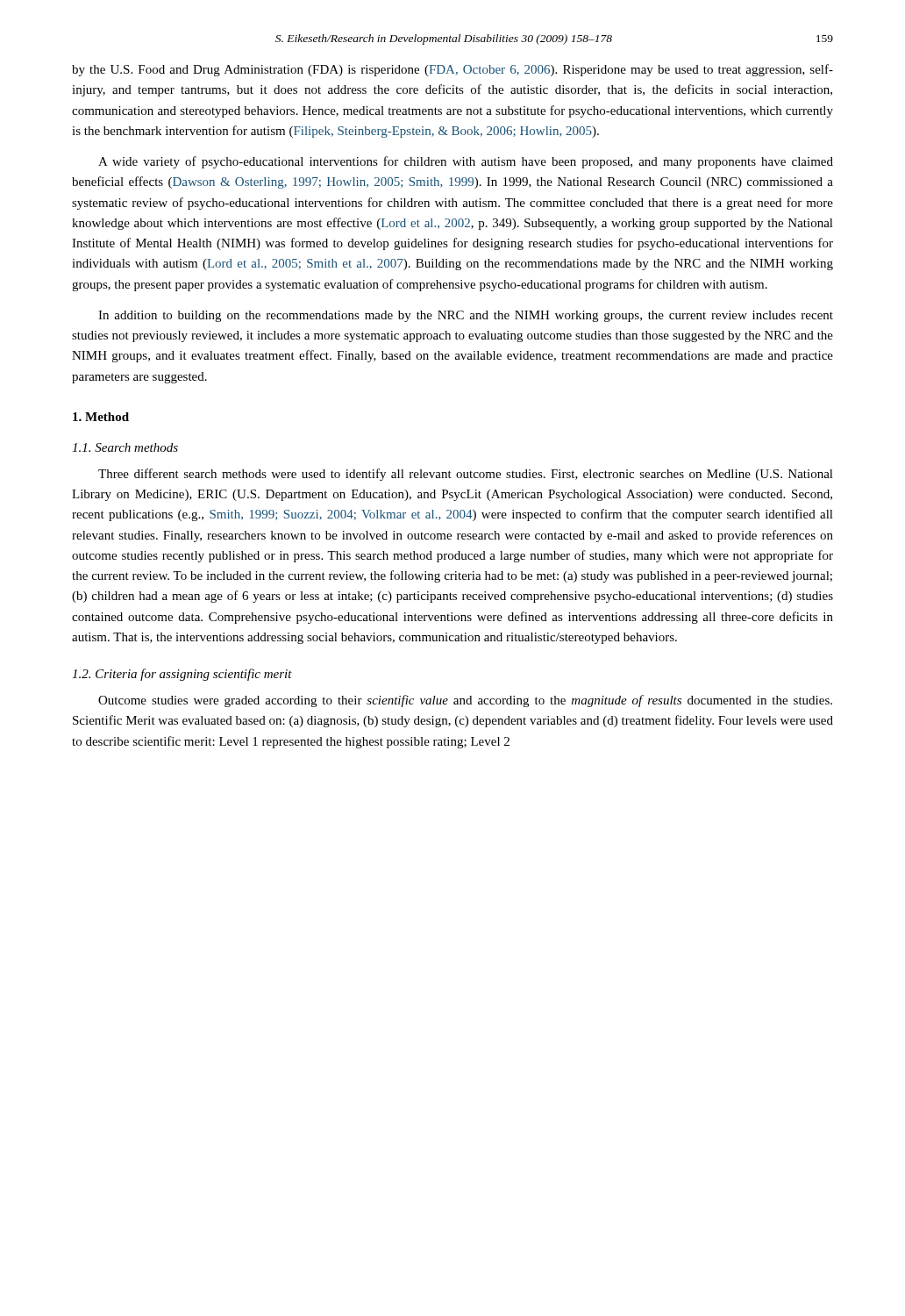Point to the block starting "Three different search methods were used to"

(x=452, y=556)
